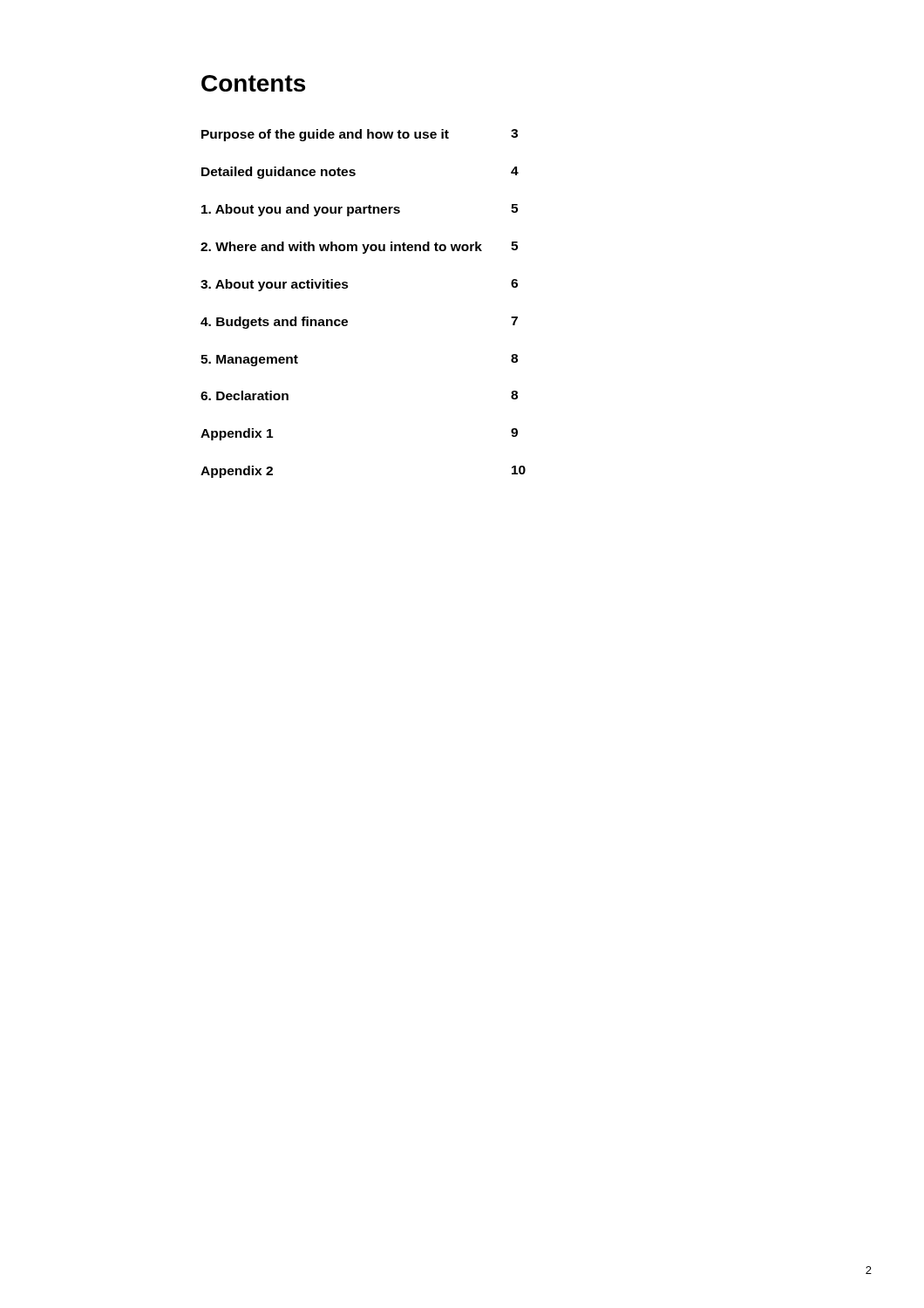Find the block on this page that starts "2. Where and"
The height and width of the screenshot is (1308, 924).
(x=366, y=247)
